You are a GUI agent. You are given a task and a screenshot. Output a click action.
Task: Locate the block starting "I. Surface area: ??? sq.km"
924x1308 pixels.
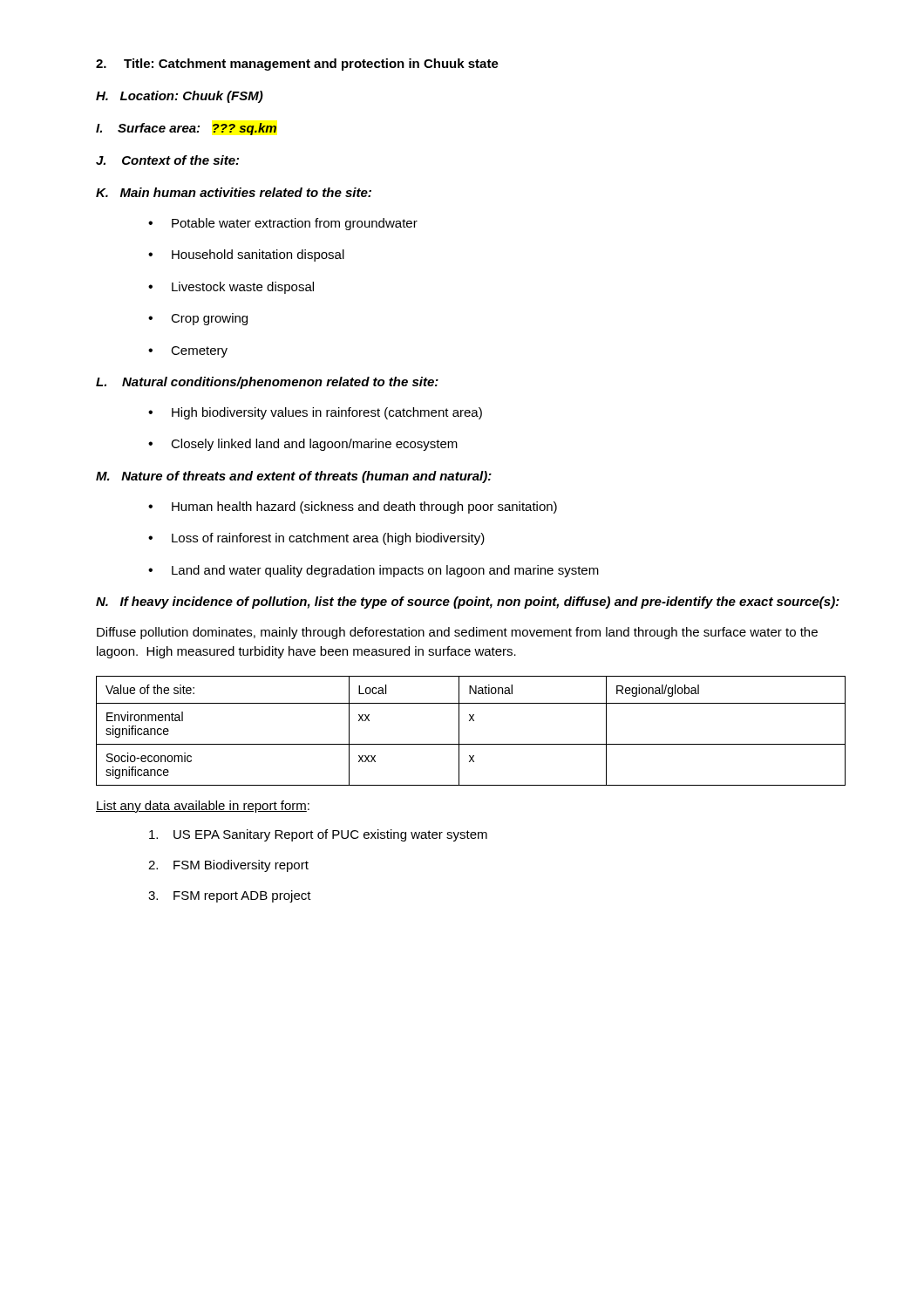186,128
